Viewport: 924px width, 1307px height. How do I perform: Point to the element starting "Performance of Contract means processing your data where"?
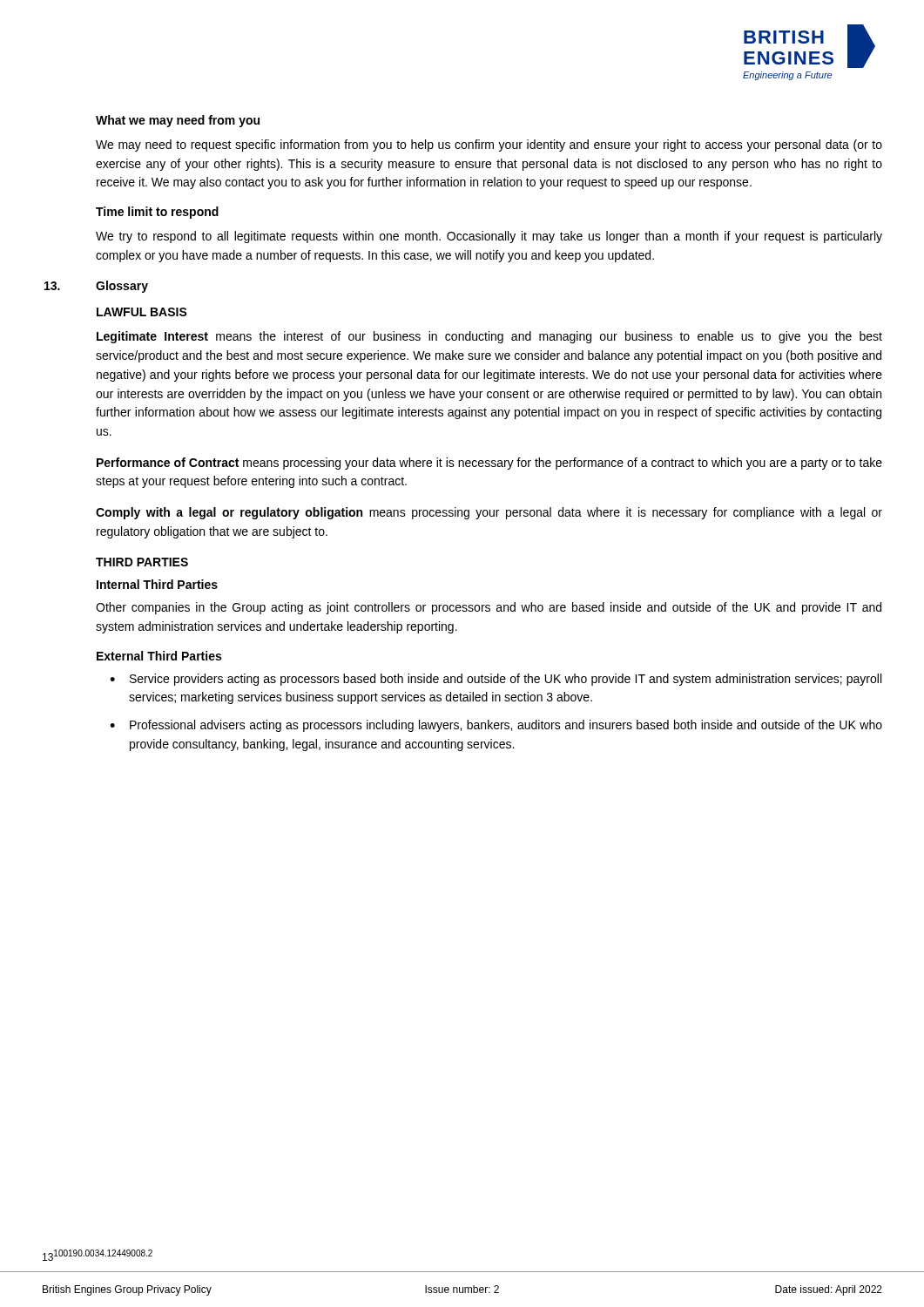click(x=489, y=472)
